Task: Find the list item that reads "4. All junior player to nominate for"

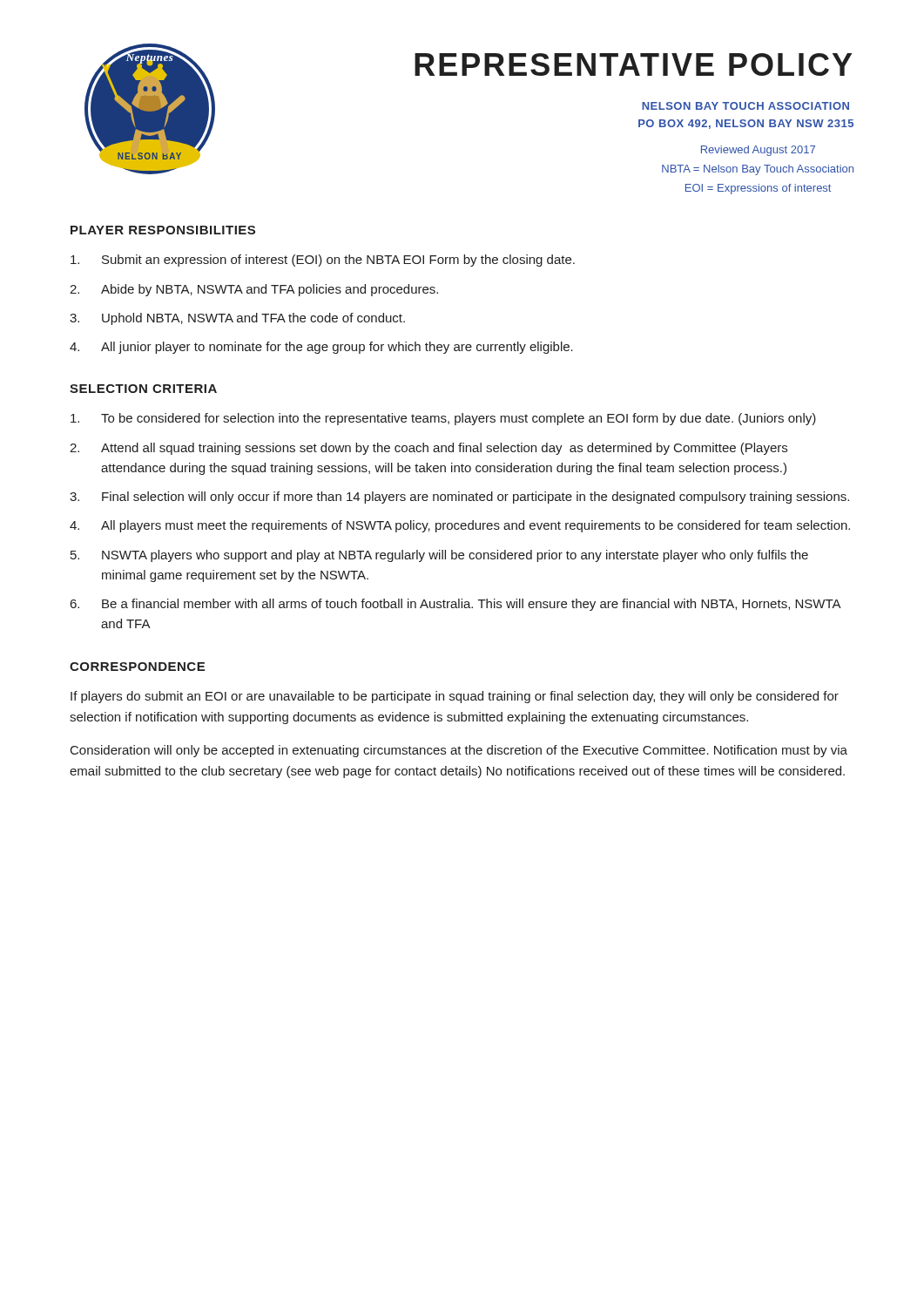Action: pos(462,347)
